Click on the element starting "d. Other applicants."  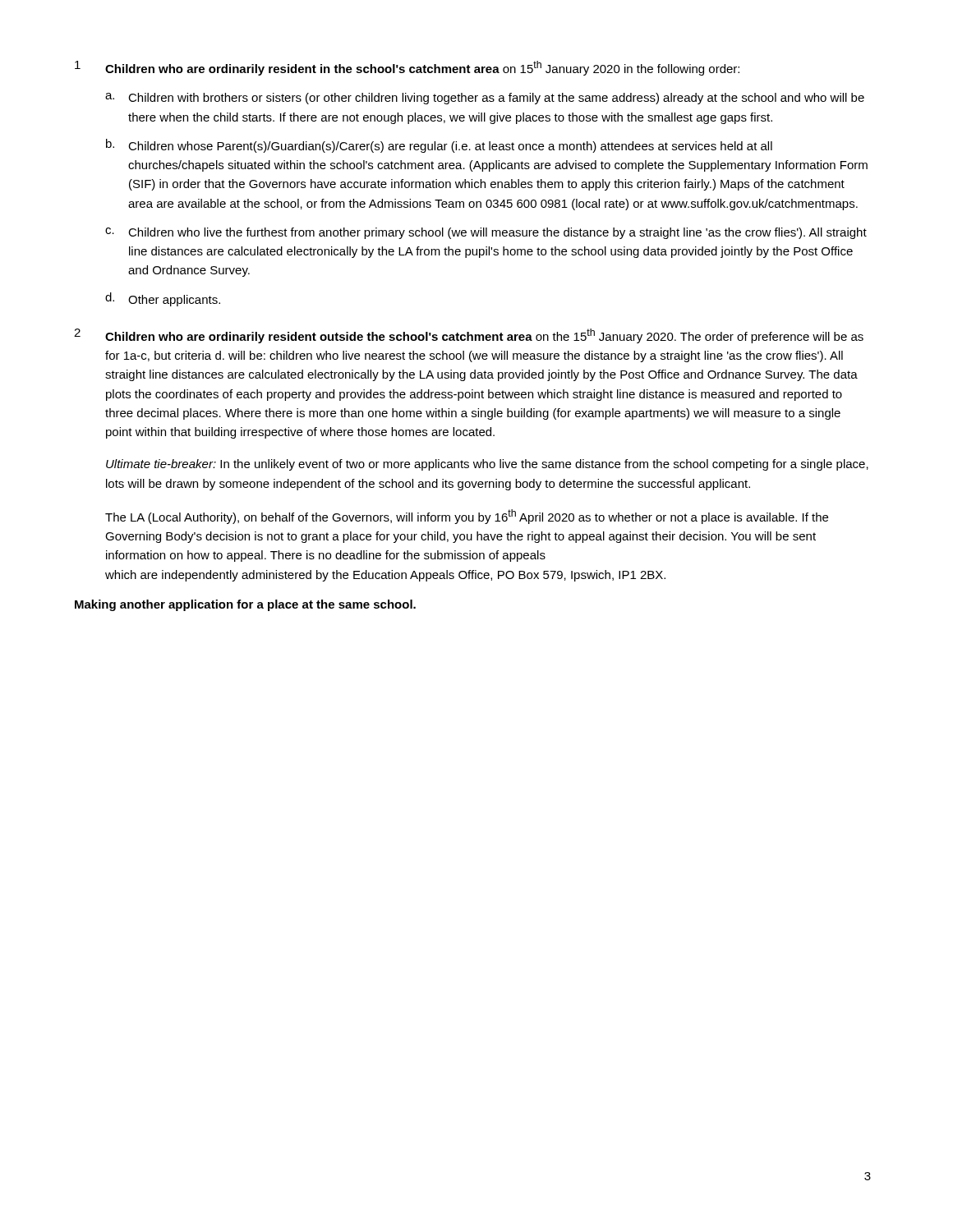point(163,299)
